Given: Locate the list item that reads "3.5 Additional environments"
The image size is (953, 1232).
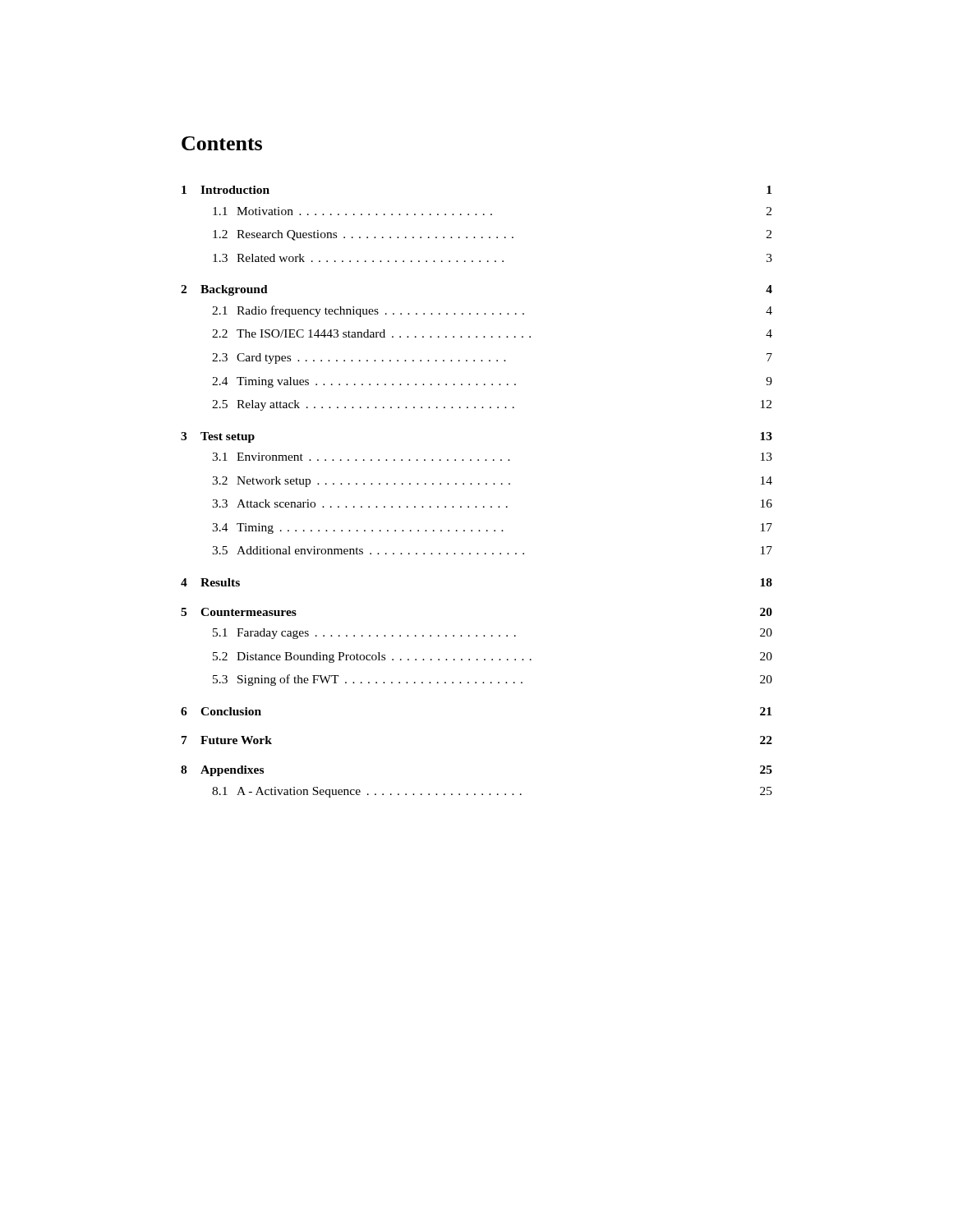Looking at the screenshot, I should (x=492, y=550).
